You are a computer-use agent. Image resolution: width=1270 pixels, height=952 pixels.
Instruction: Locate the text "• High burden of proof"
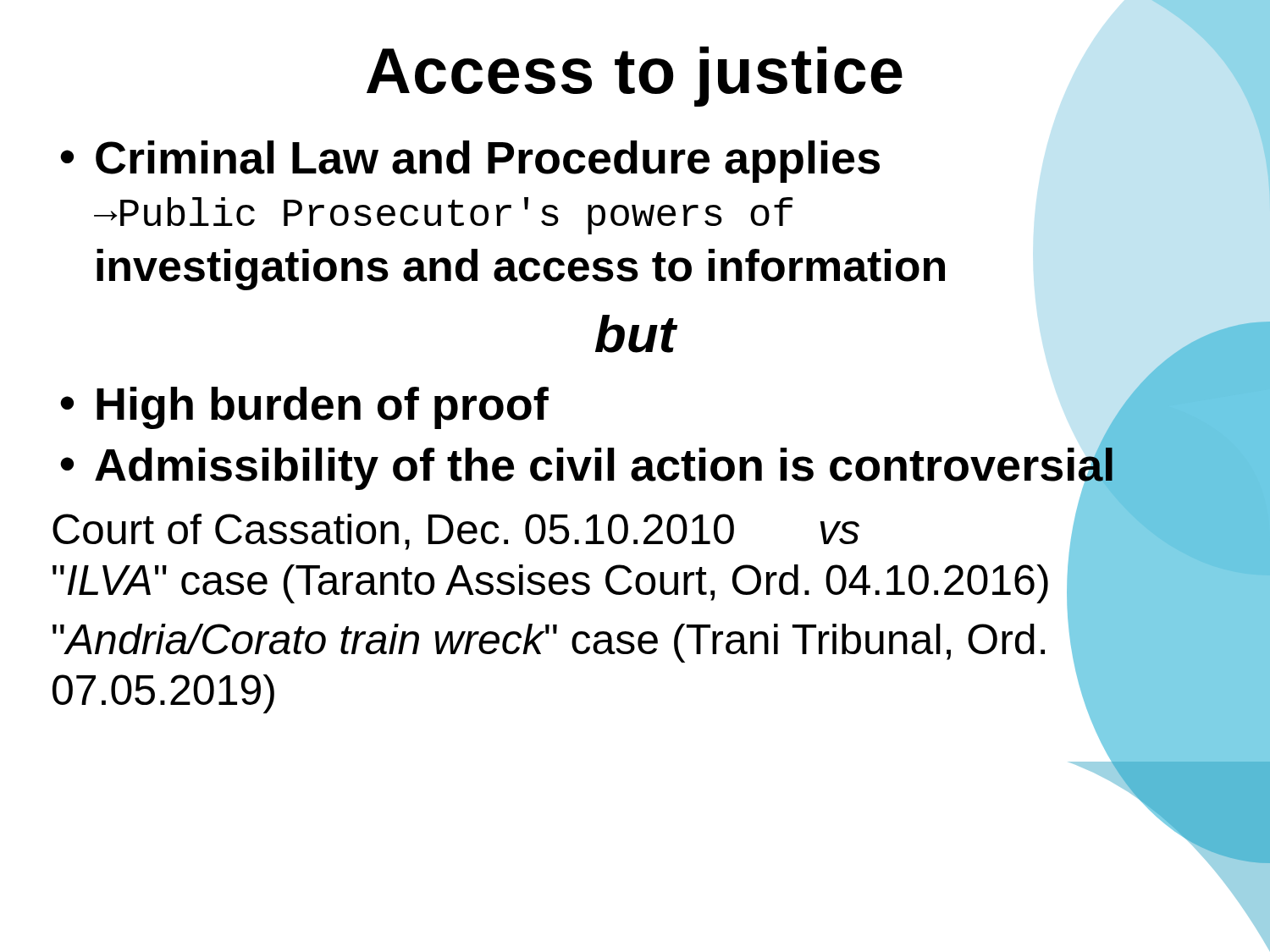pos(304,403)
